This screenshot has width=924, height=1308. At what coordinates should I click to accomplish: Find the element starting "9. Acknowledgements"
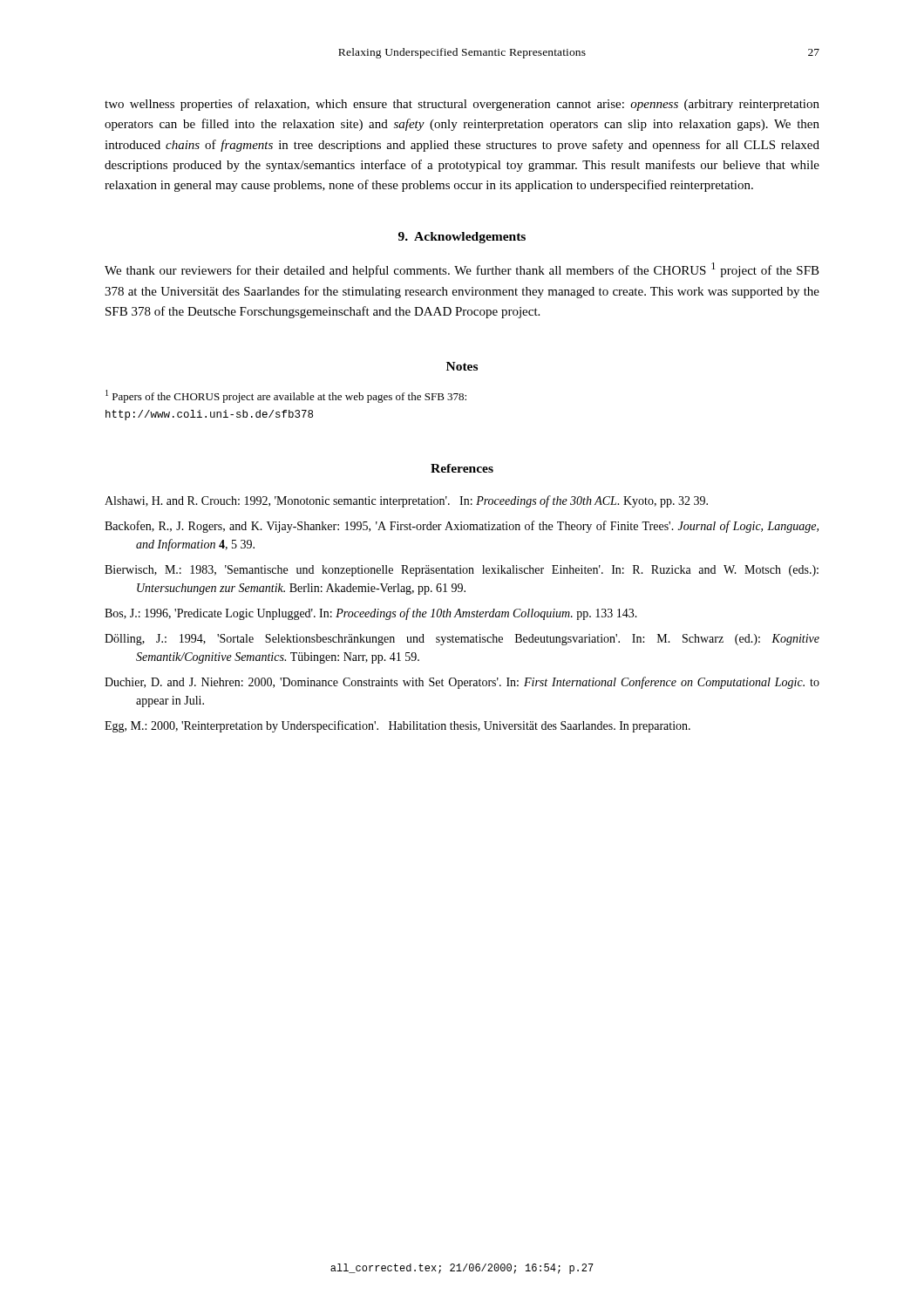click(462, 236)
